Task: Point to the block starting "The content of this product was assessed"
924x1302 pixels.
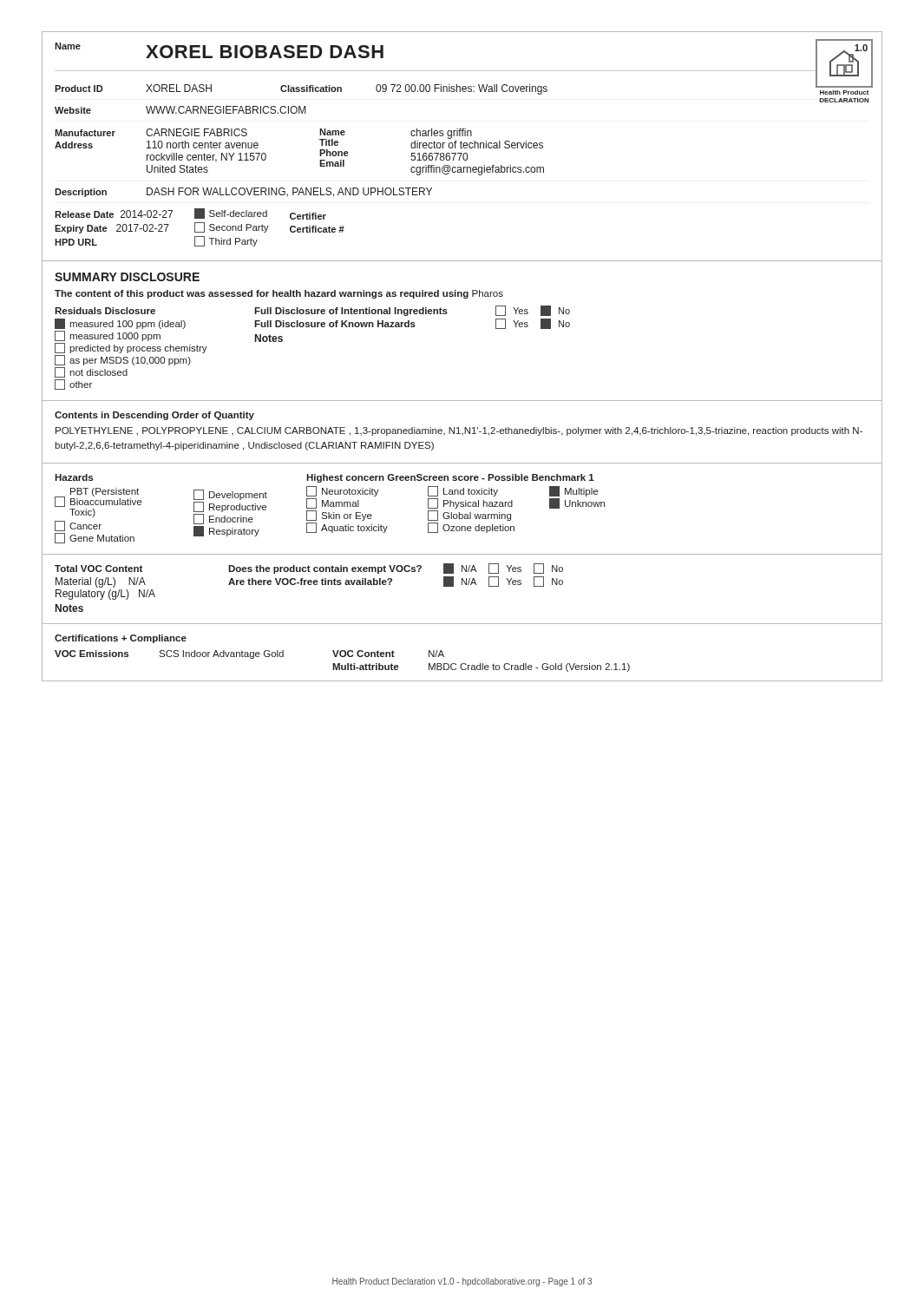Action: (279, 293)
